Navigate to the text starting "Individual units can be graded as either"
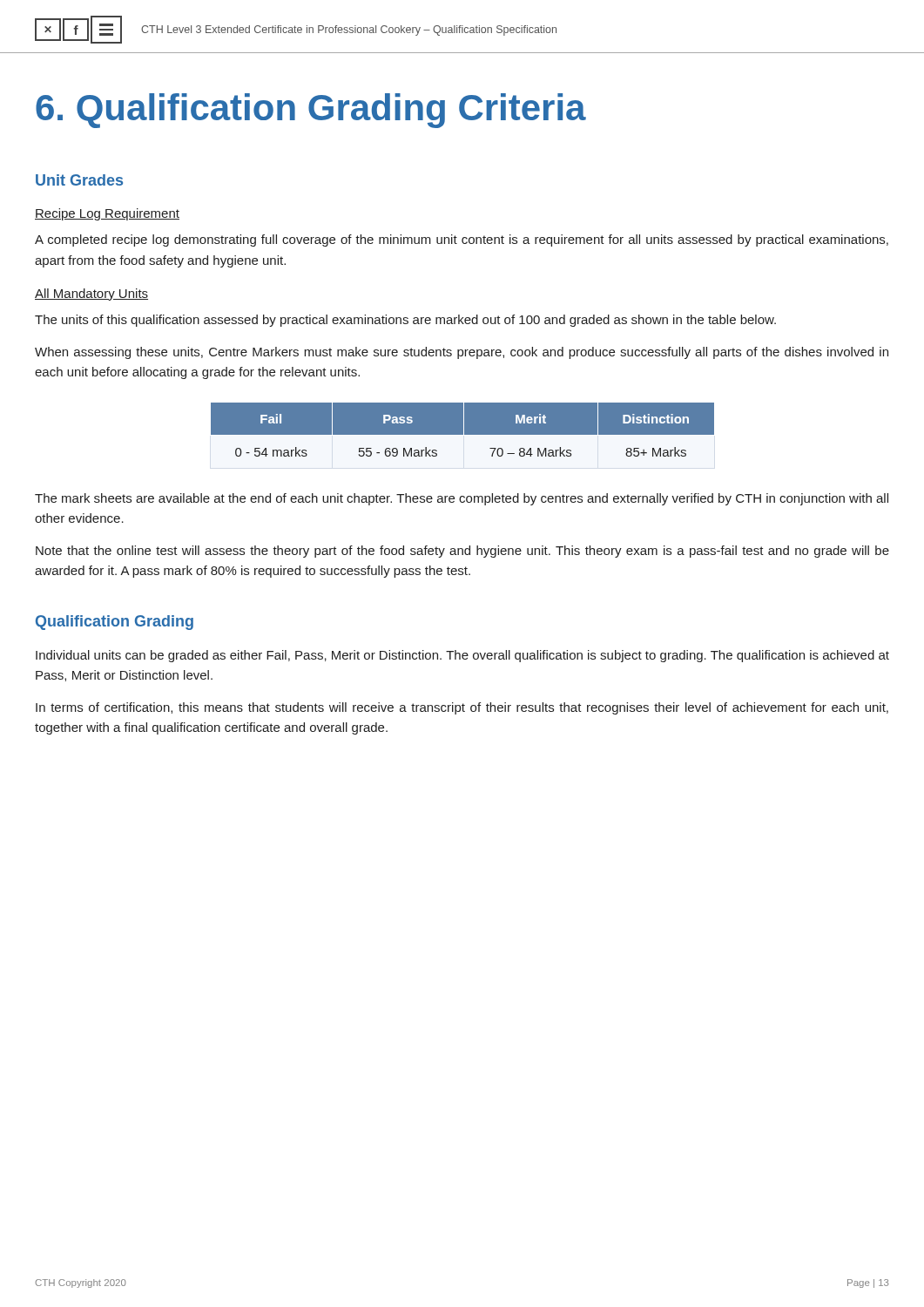Image resolution: width=924 pixels, height=1307 pixels. pos(462,665)
